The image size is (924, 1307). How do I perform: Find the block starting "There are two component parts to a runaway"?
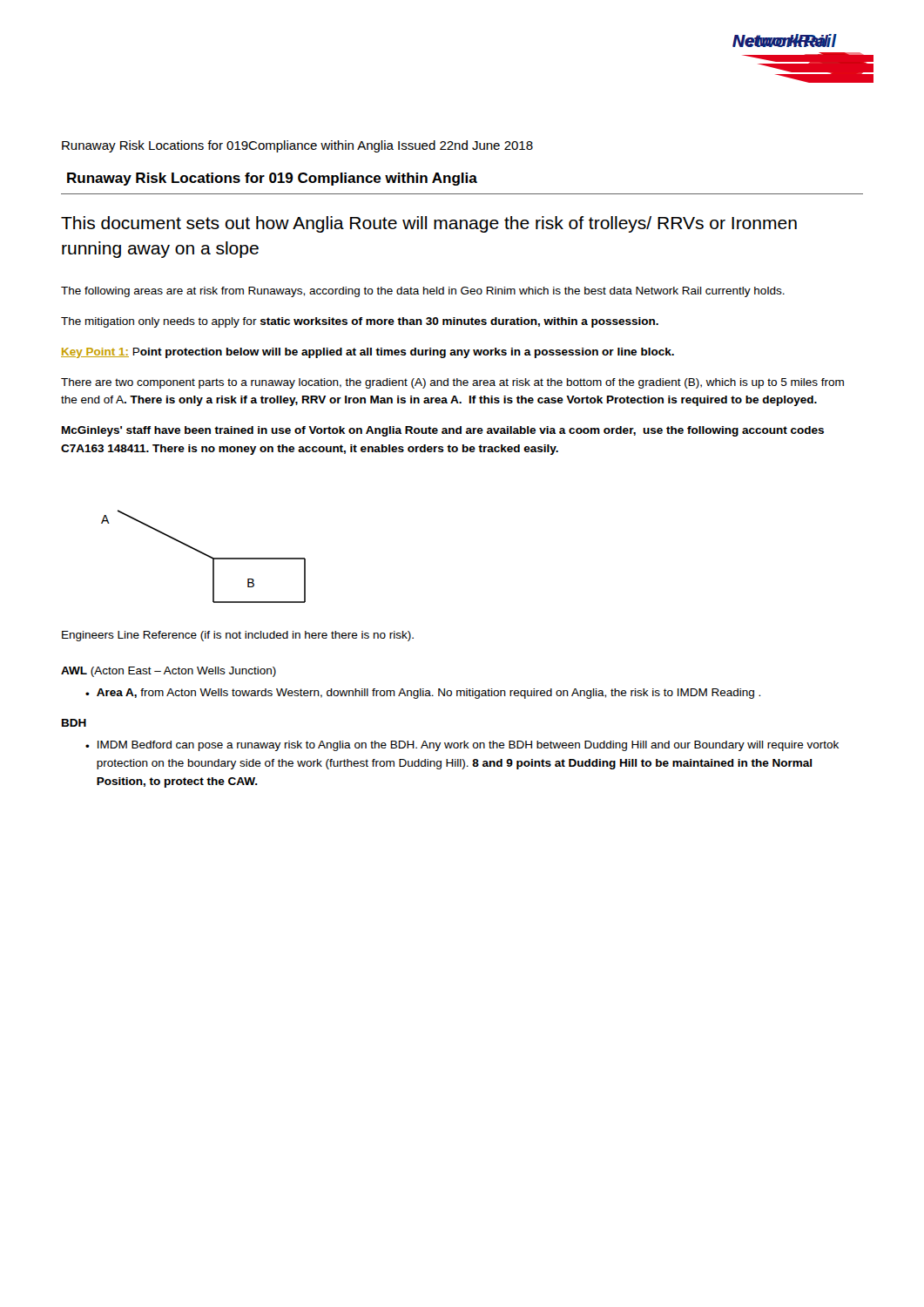coord(453,391)
